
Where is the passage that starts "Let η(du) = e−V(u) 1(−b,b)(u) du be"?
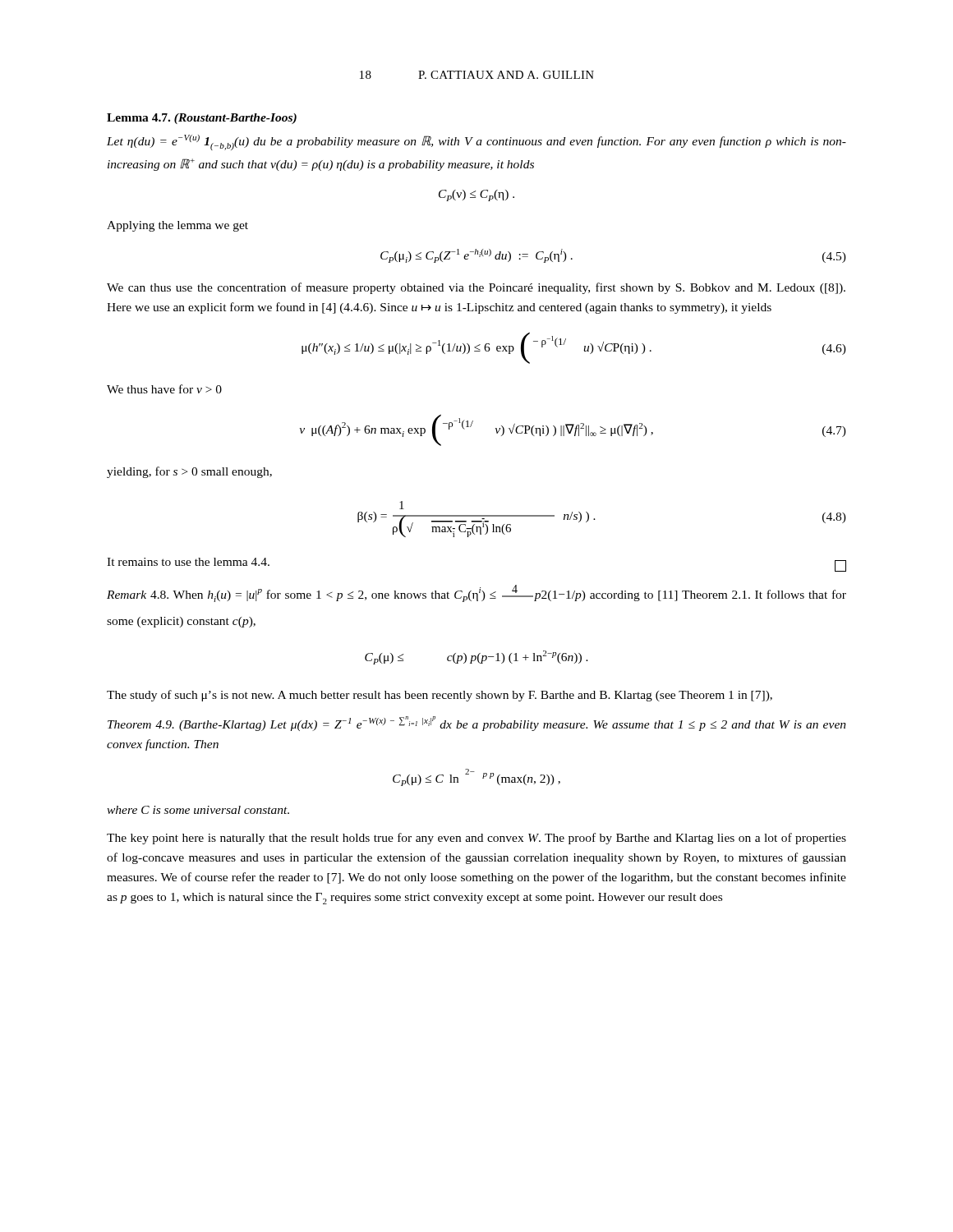click(x=476, y=152)
